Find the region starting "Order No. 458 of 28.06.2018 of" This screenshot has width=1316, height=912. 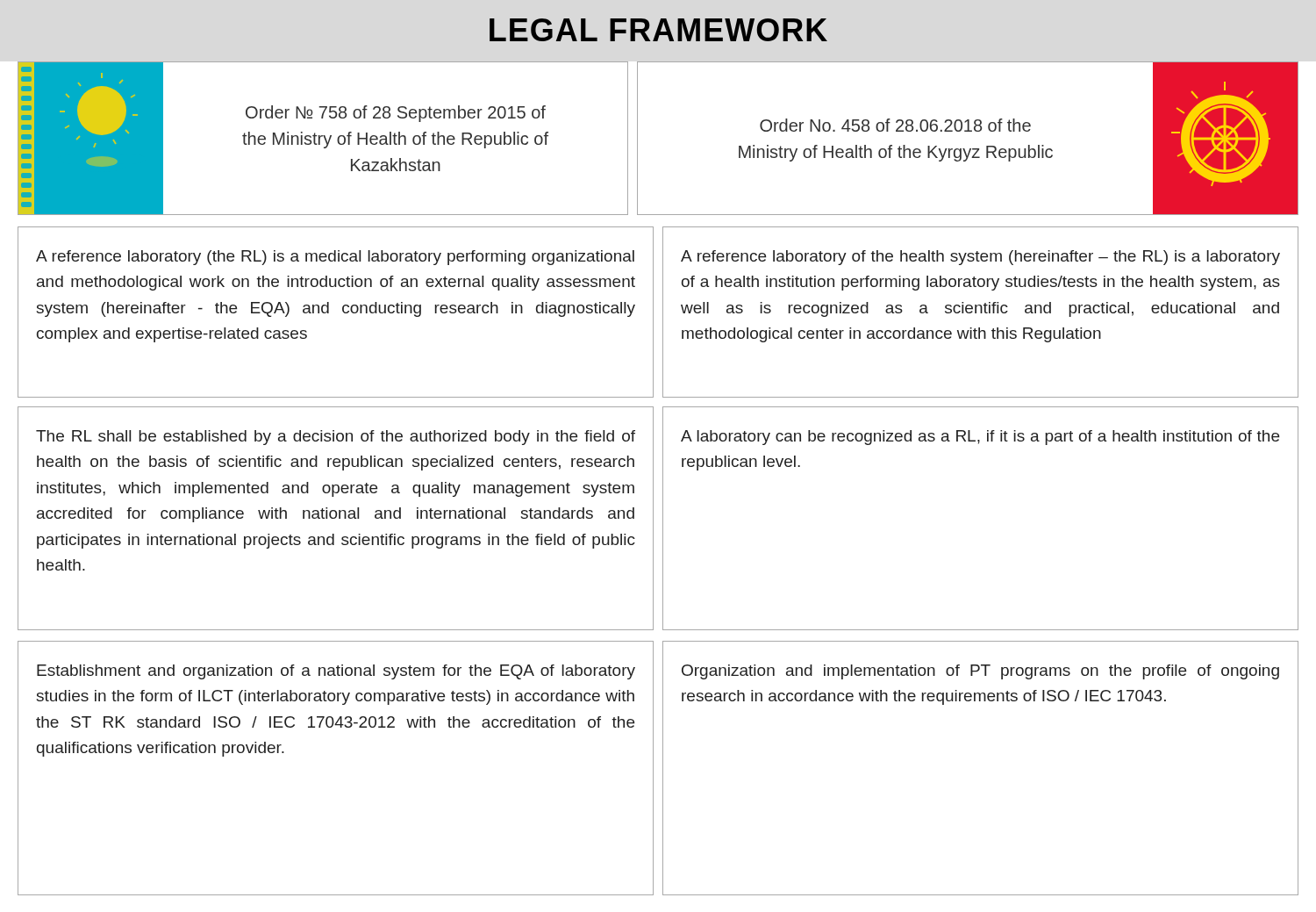click(968, 138)
